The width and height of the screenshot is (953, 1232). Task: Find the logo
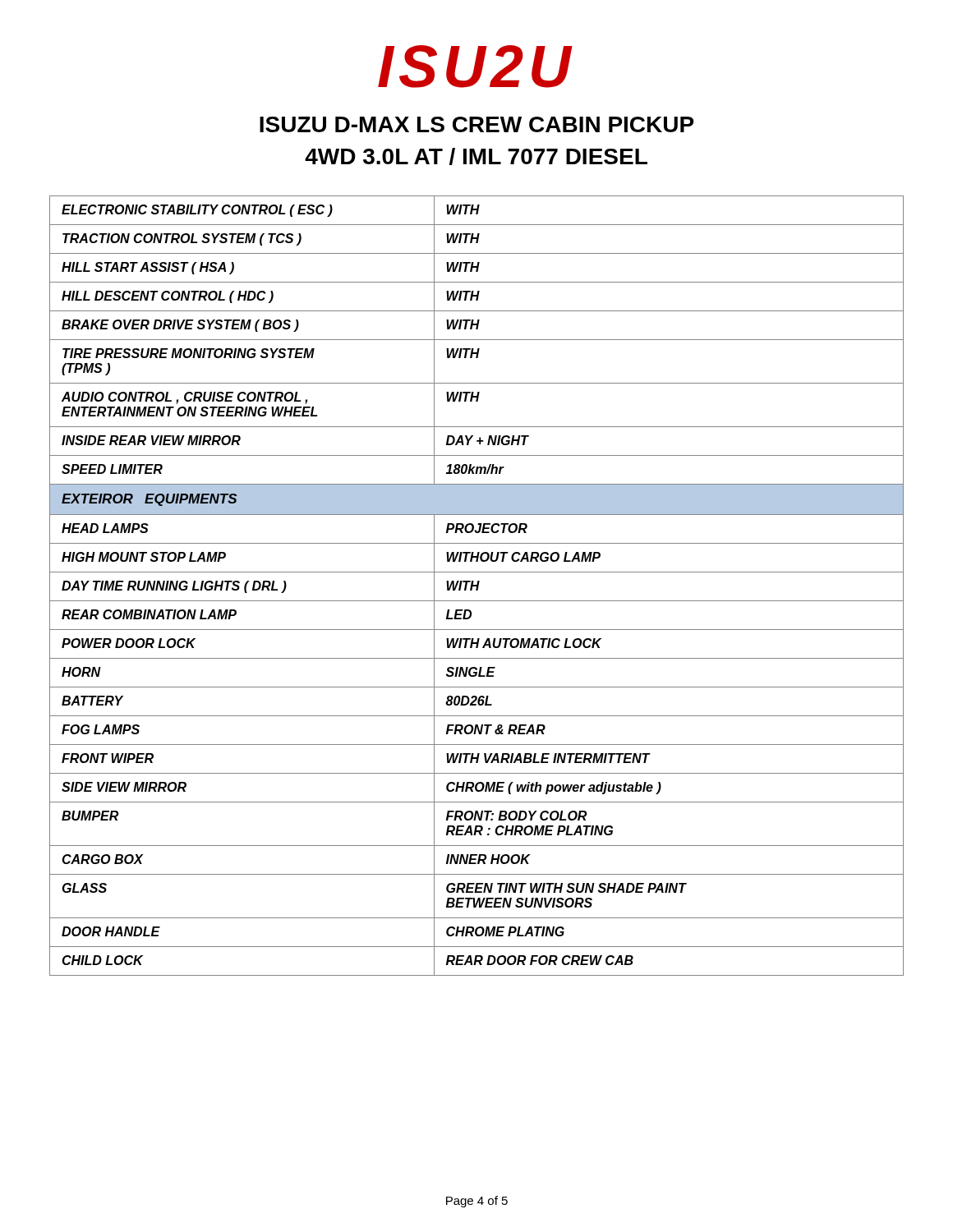476,67
